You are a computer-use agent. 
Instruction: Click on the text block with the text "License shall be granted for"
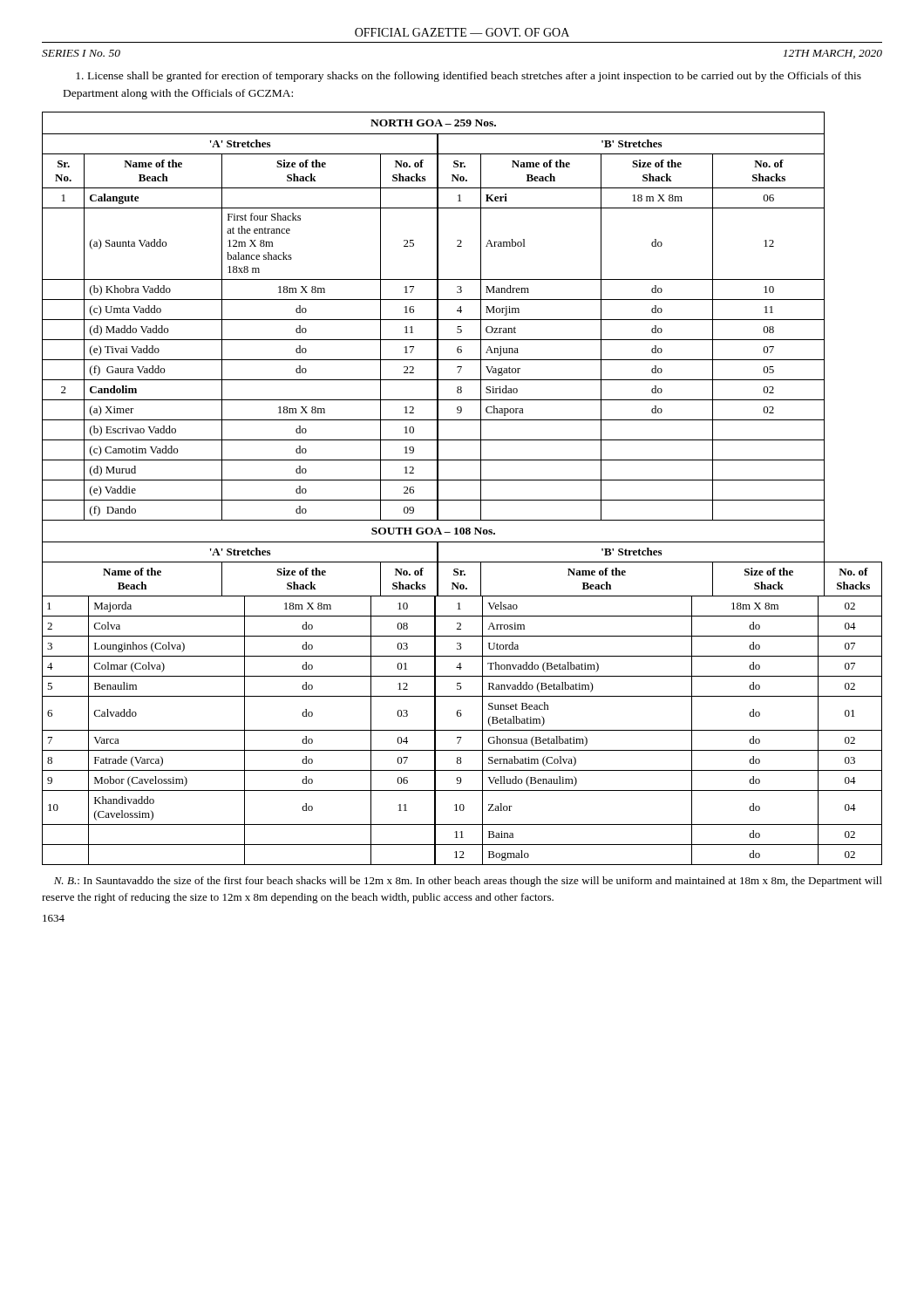point(462,84)
